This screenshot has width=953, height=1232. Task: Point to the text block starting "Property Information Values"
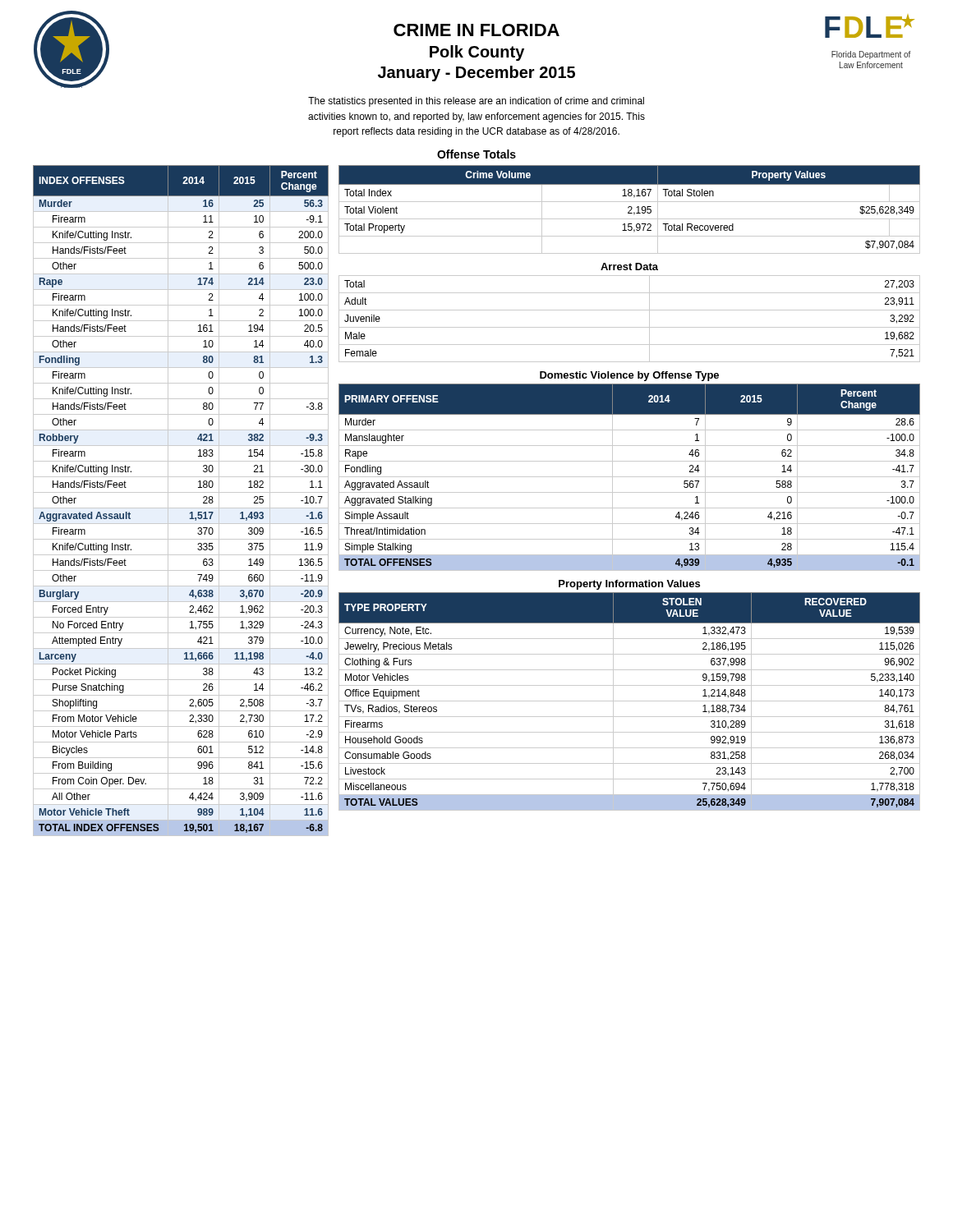pos(629,583)
